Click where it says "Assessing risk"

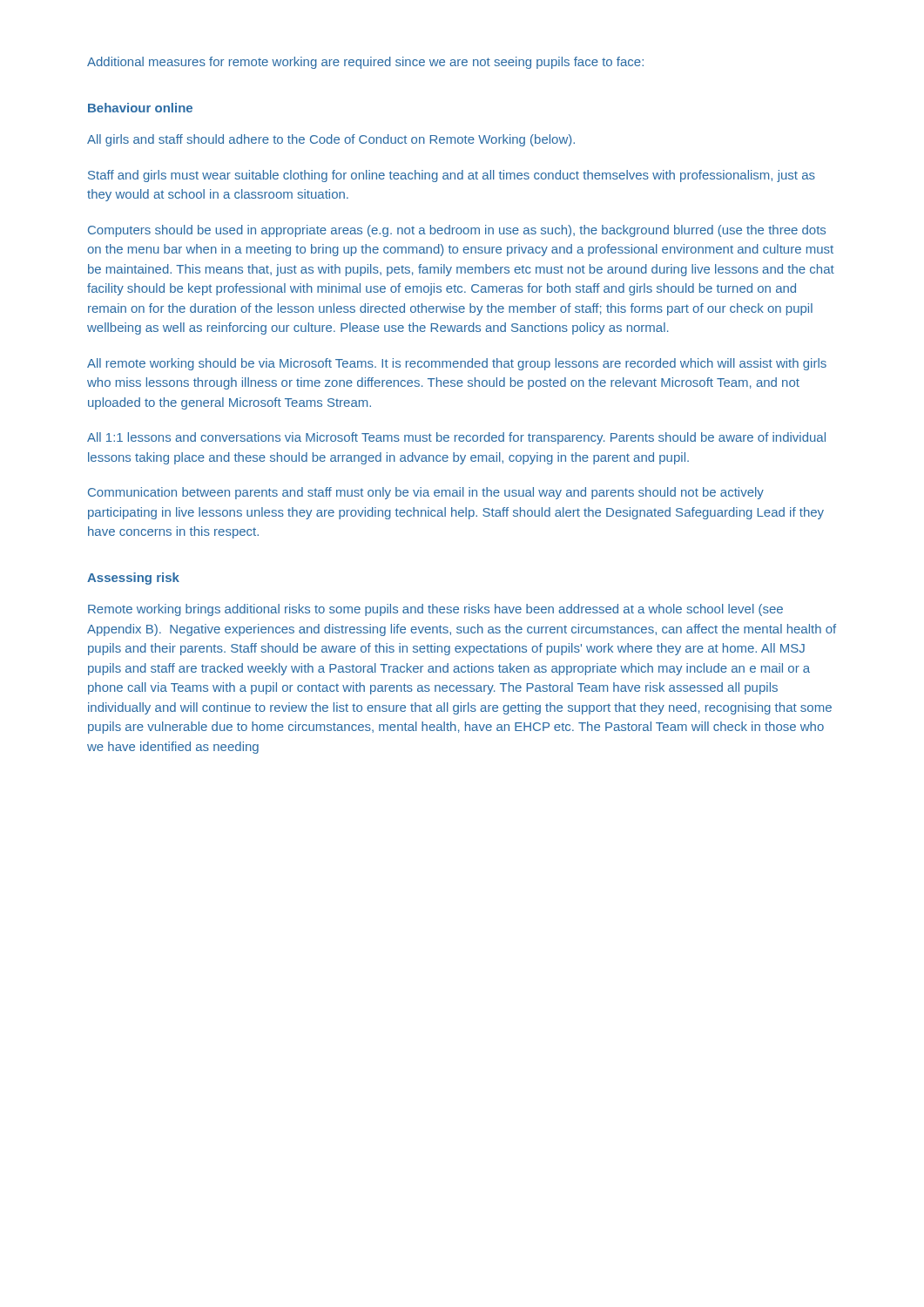(133, 577)
